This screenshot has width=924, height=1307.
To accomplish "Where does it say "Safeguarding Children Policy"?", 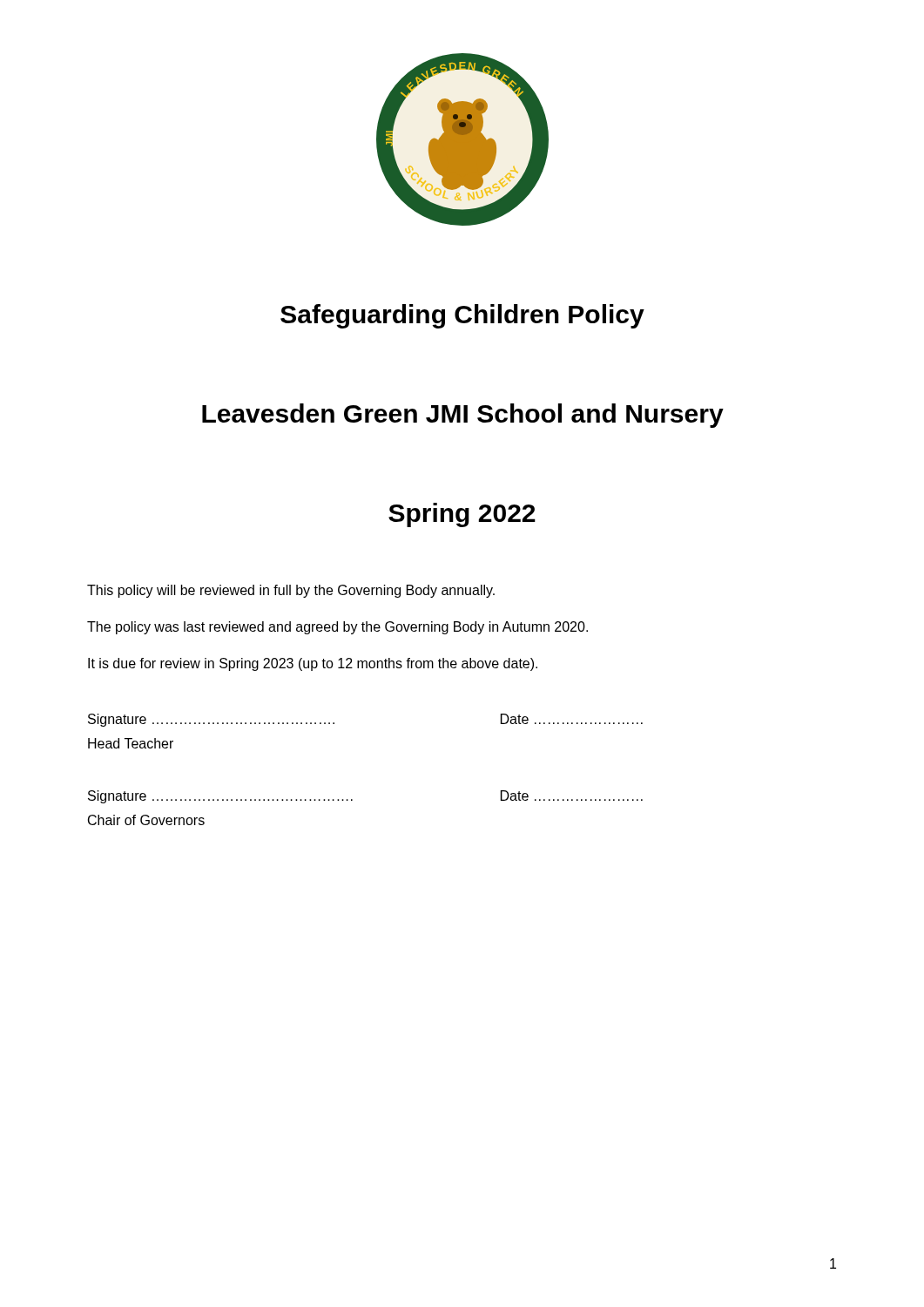I will point(462,314).
